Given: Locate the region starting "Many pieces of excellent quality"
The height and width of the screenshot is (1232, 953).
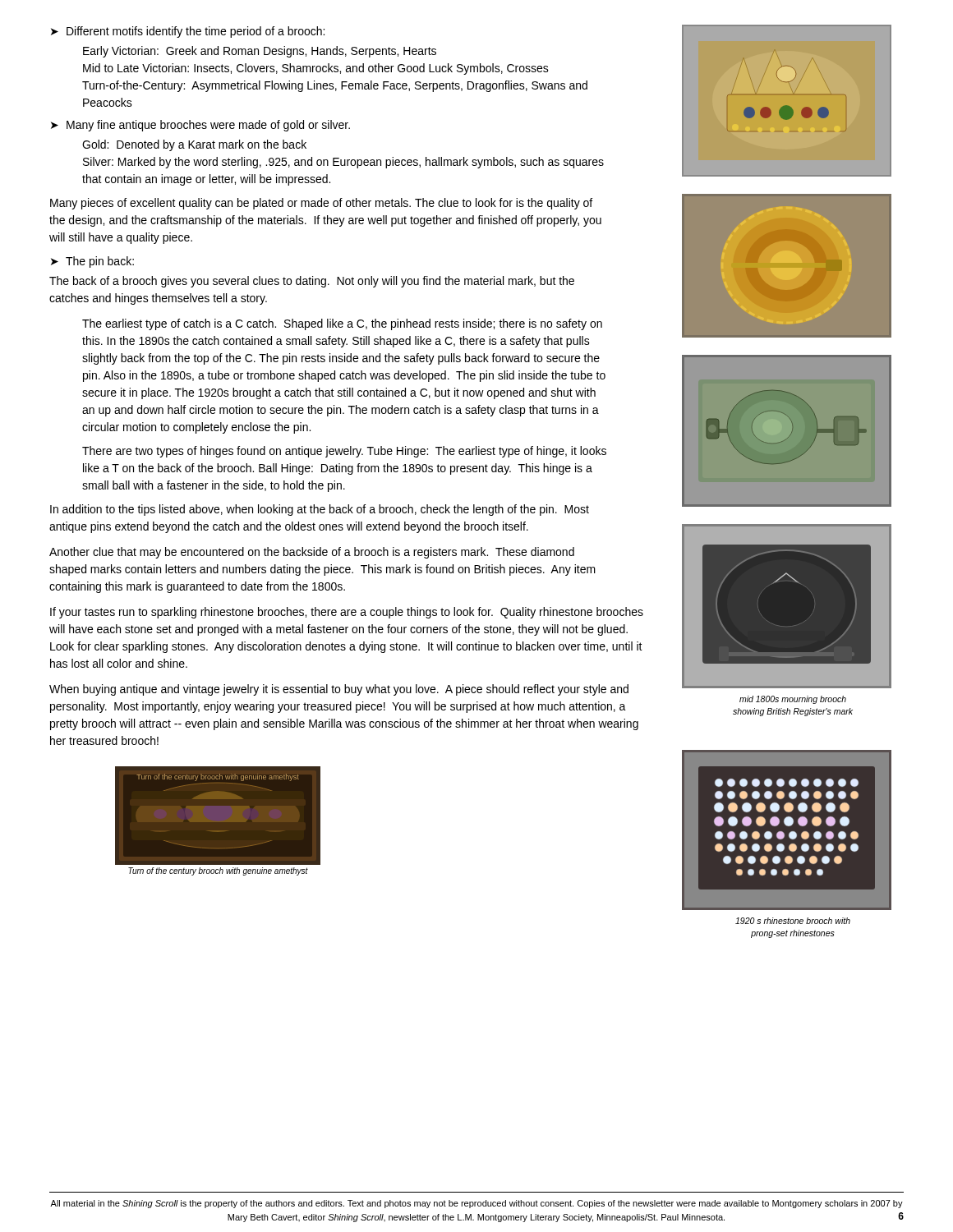Looking at the screenshot, I should point(326,220).
